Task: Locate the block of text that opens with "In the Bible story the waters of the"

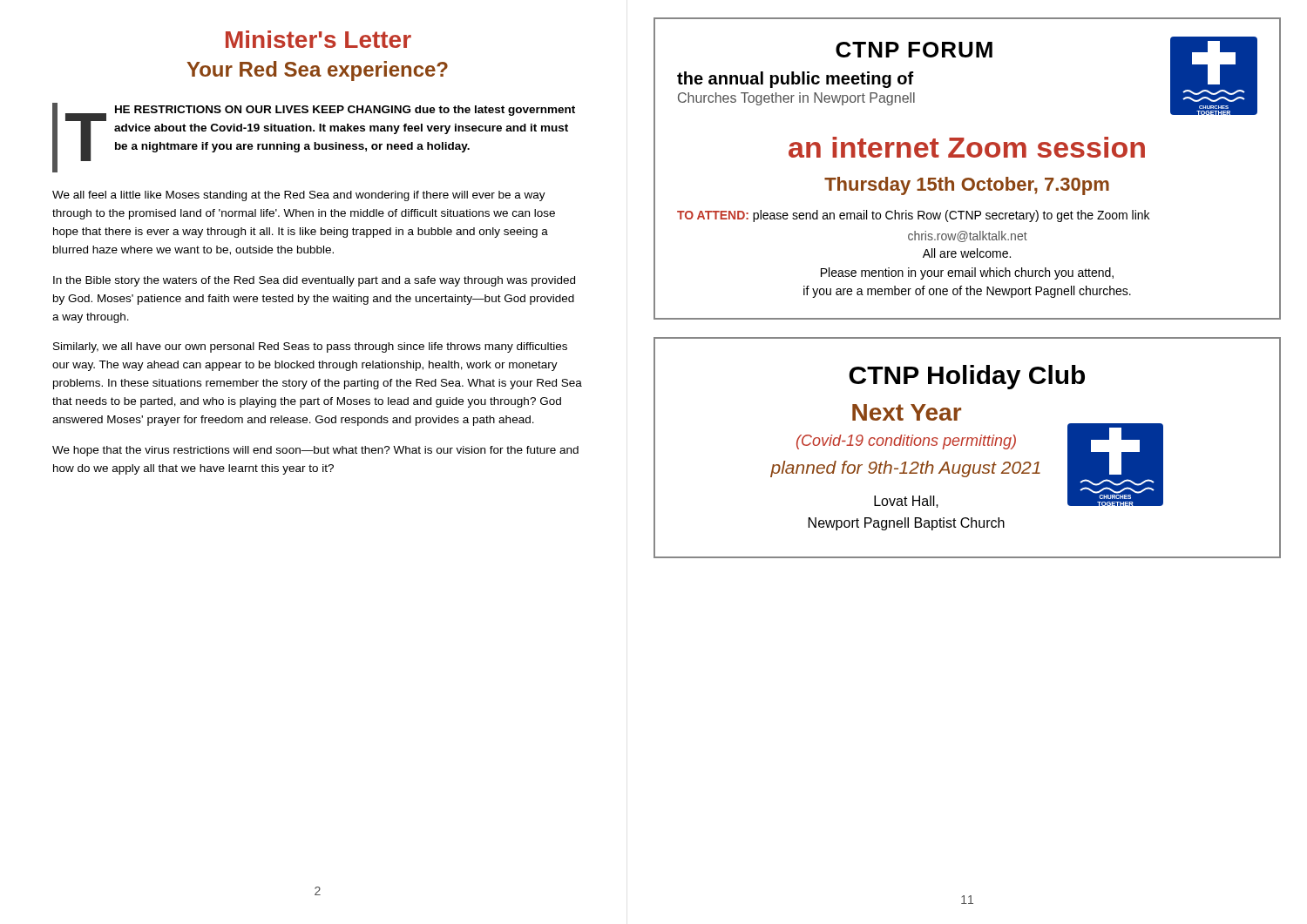Action: (314, 298)
